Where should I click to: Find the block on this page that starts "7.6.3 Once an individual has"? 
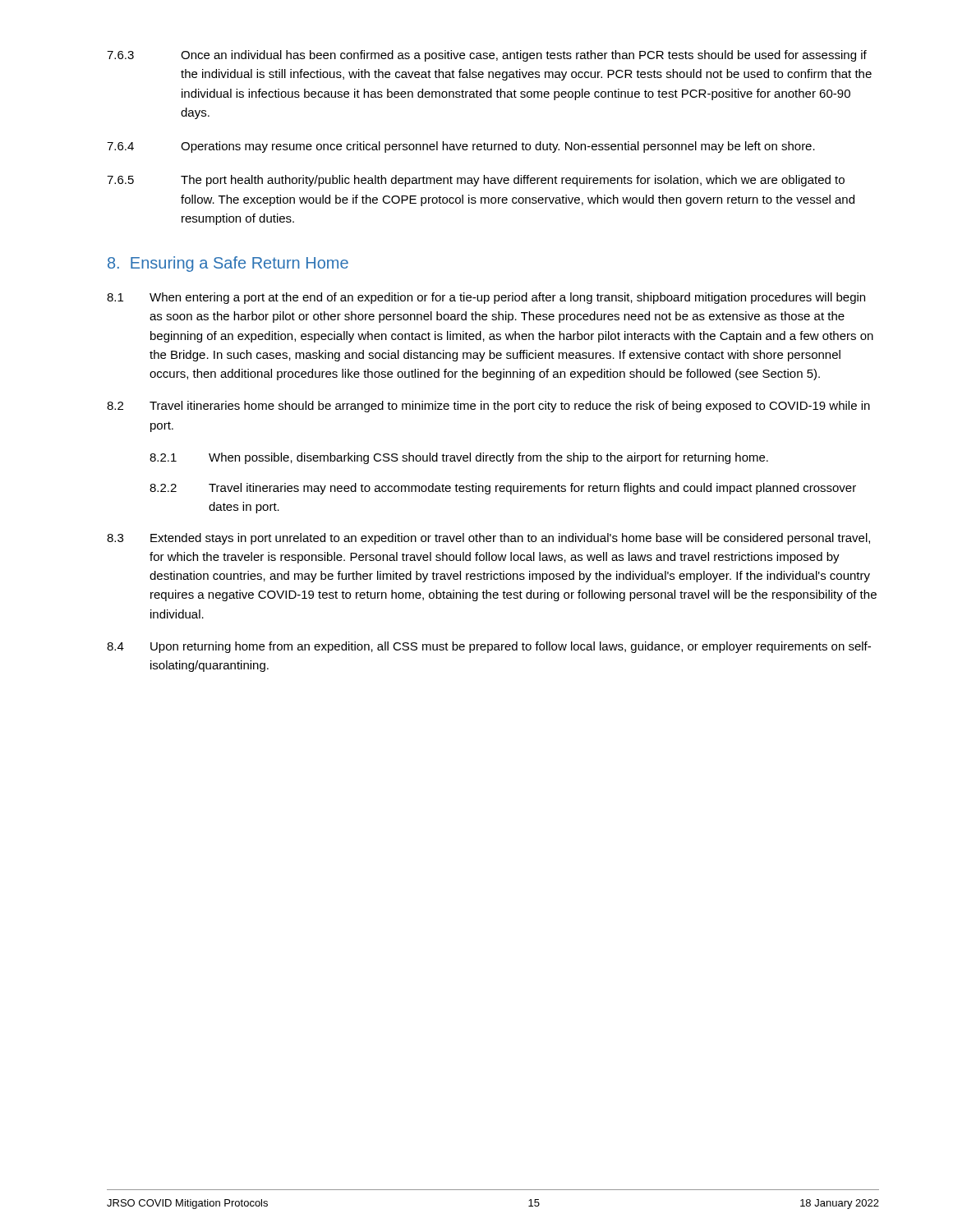(x=493, y=83)
